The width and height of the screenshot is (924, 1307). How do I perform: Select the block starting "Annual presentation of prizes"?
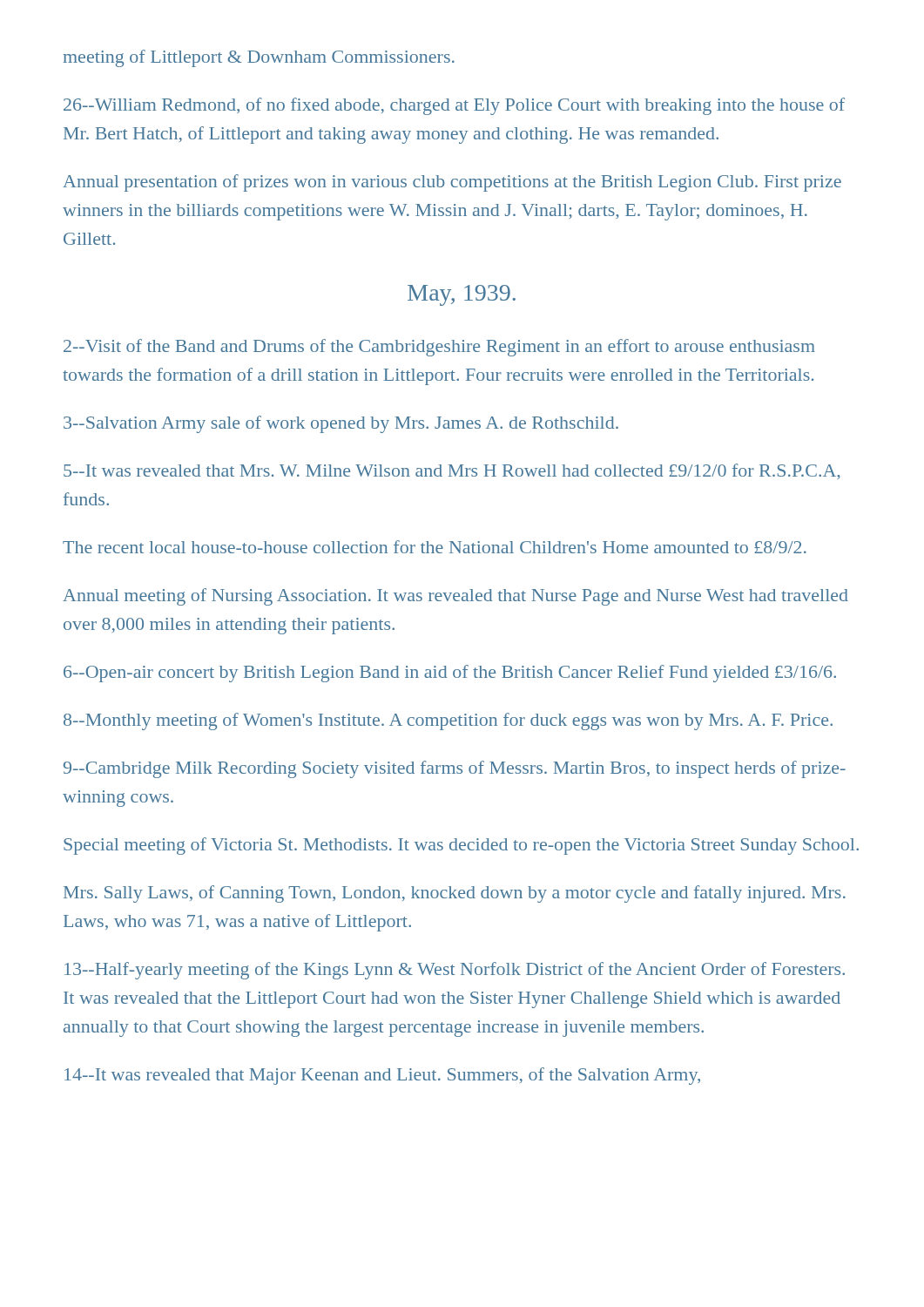(x=452, y=210)
